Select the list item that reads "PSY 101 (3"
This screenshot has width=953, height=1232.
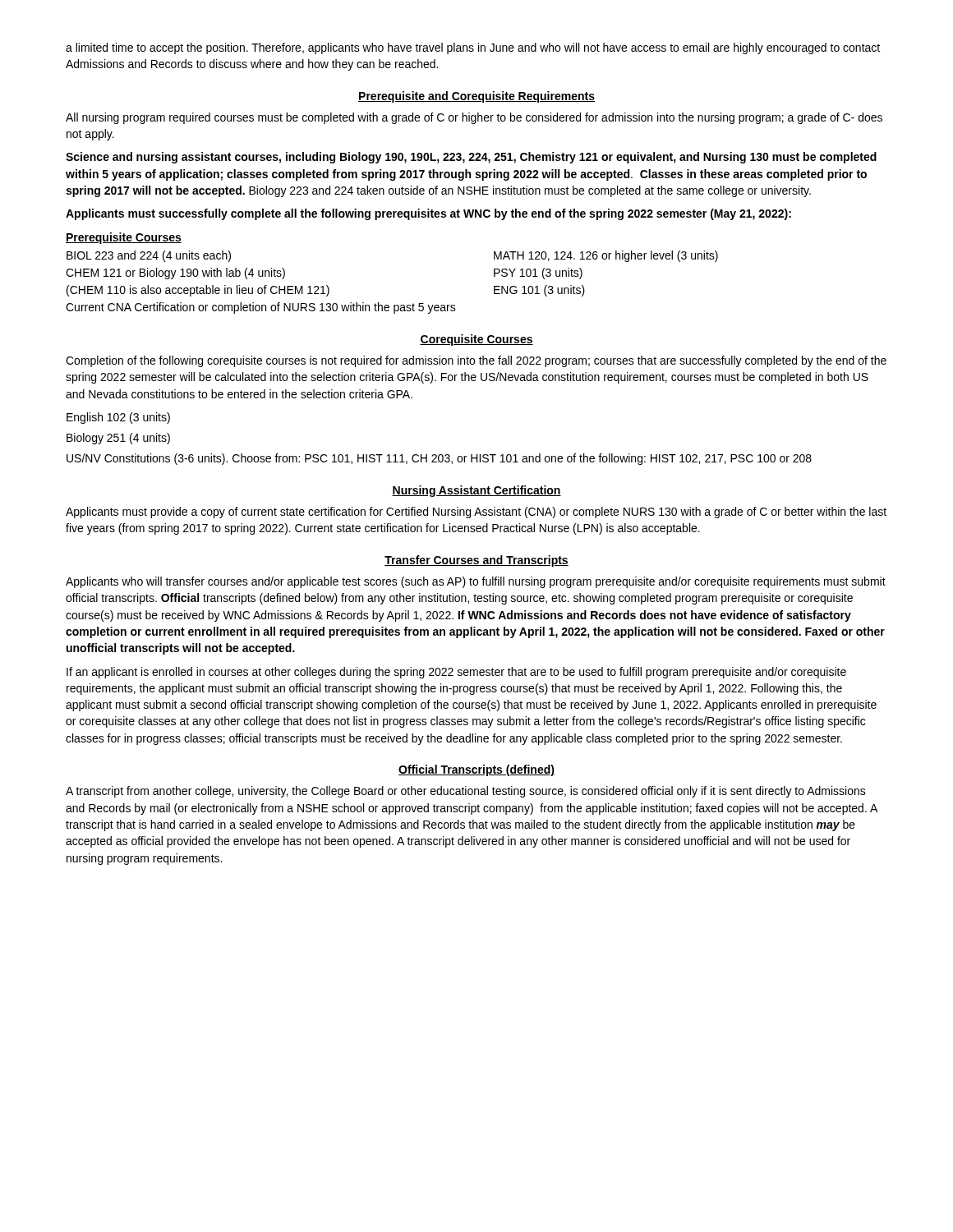point(538,272)
